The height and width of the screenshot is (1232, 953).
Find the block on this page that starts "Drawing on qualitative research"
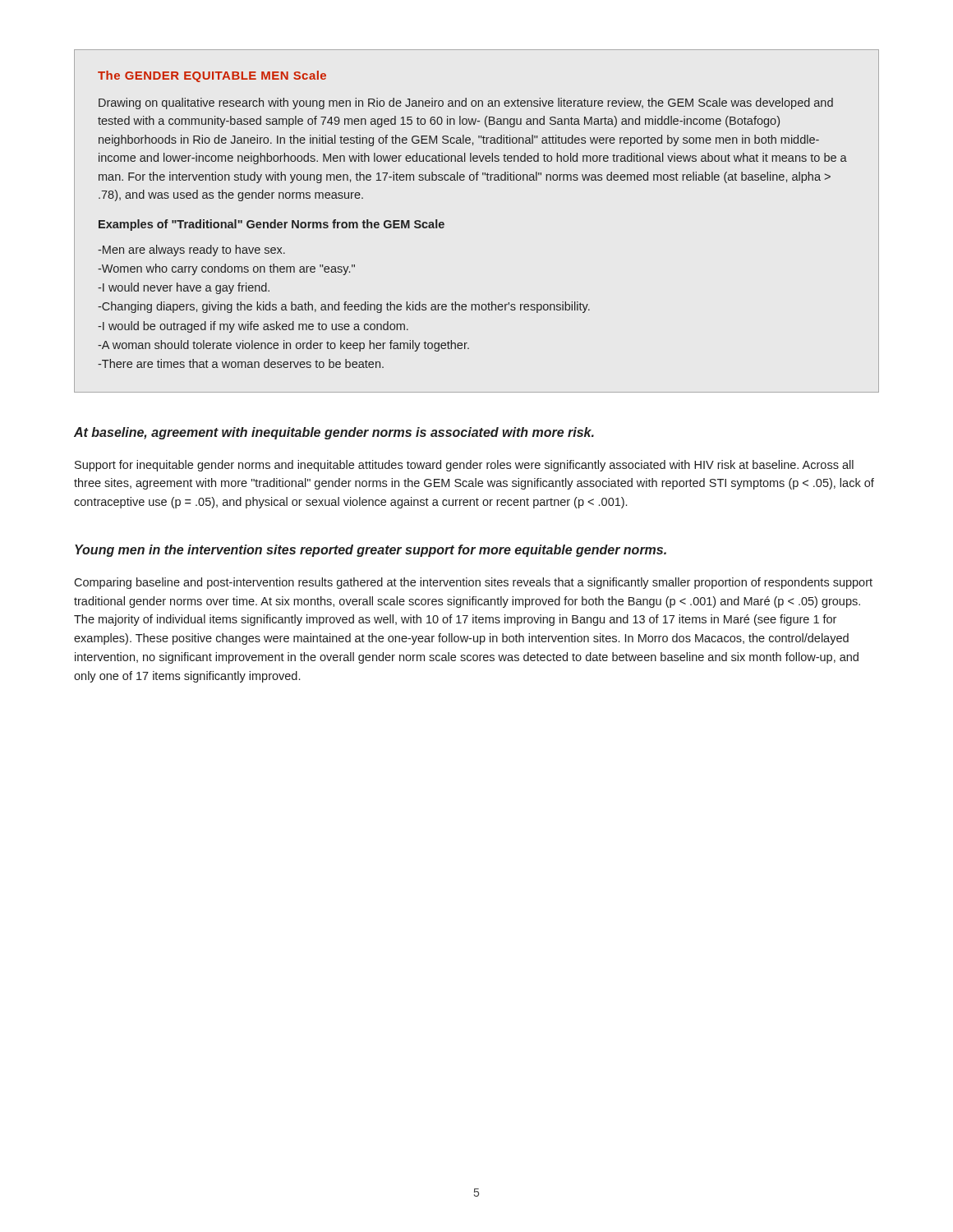[x=472, y=149]
